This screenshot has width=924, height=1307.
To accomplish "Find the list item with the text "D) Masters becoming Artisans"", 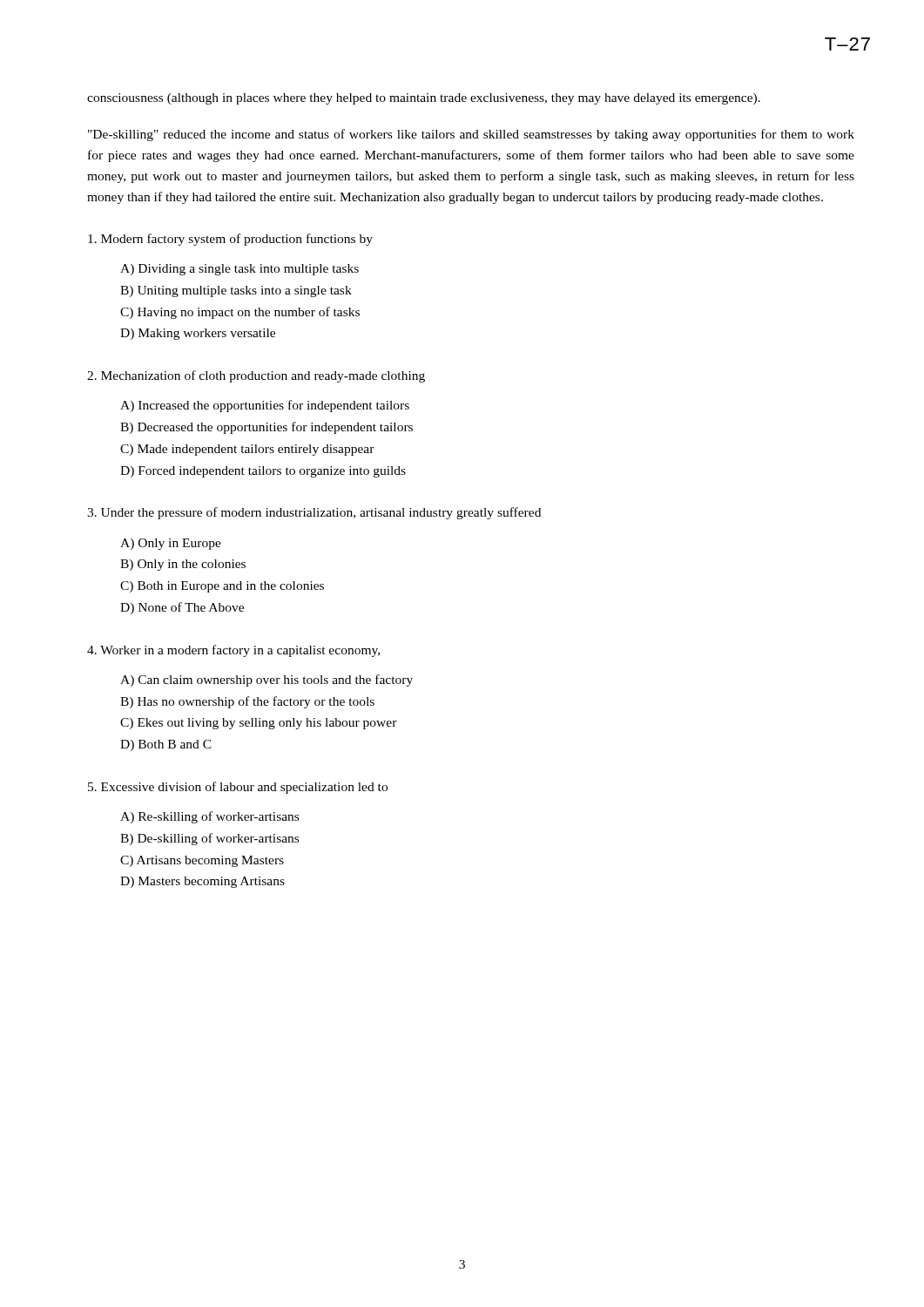I will [202, 881].
